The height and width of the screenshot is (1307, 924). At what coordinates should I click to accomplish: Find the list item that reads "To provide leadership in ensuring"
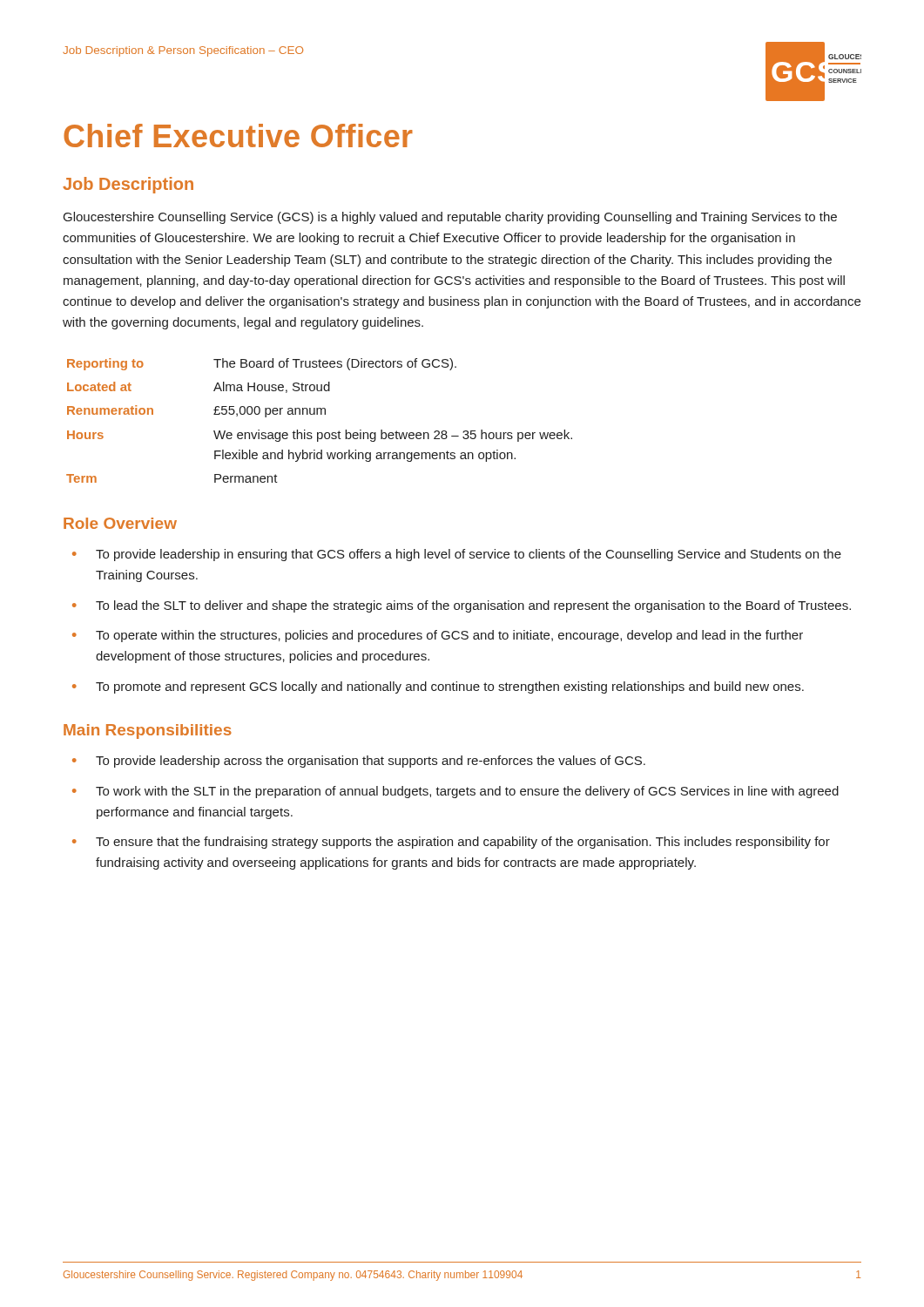(x=469, y=564)
